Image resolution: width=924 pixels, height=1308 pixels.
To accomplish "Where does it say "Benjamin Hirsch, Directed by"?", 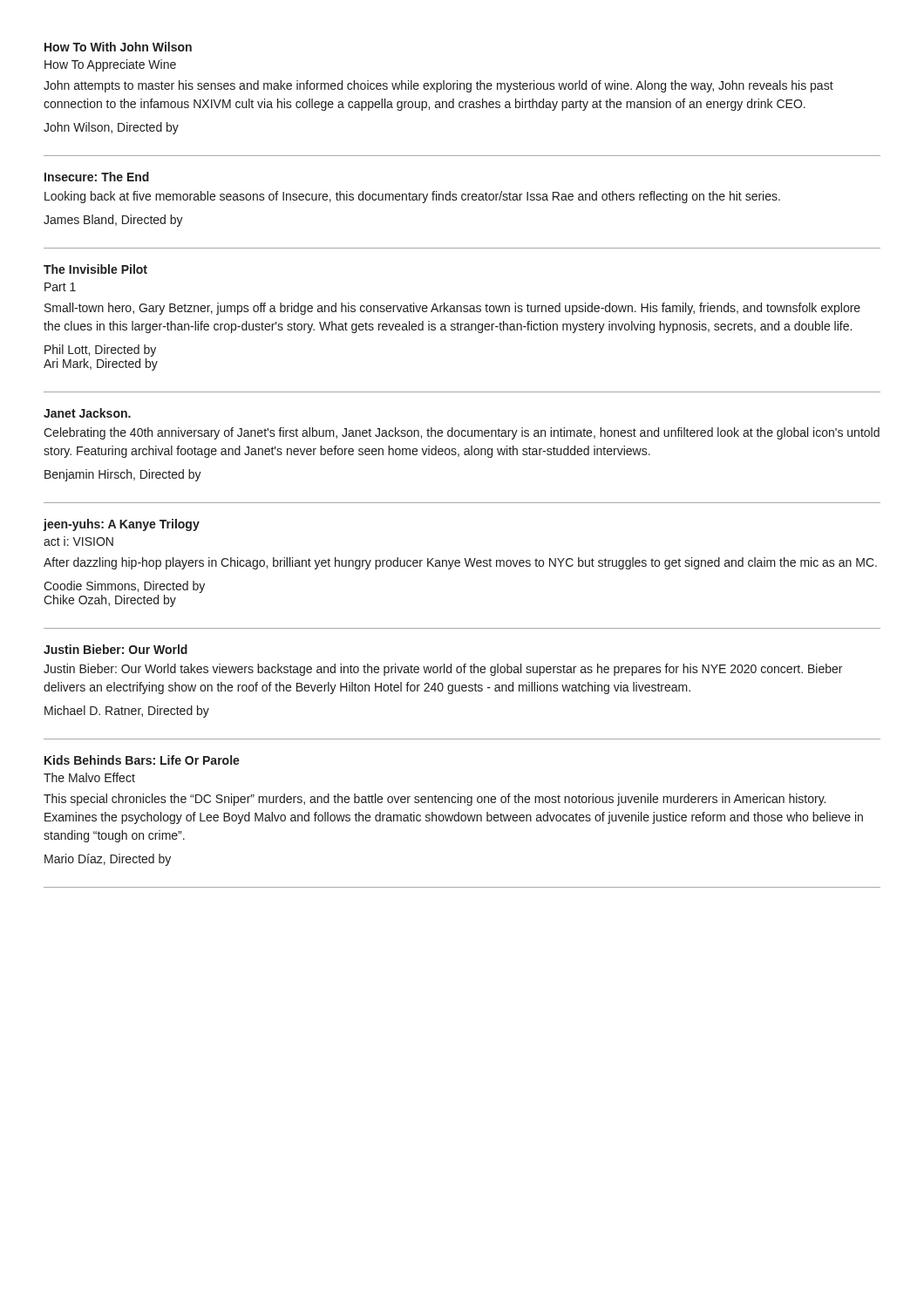I will tap(122, 474).
